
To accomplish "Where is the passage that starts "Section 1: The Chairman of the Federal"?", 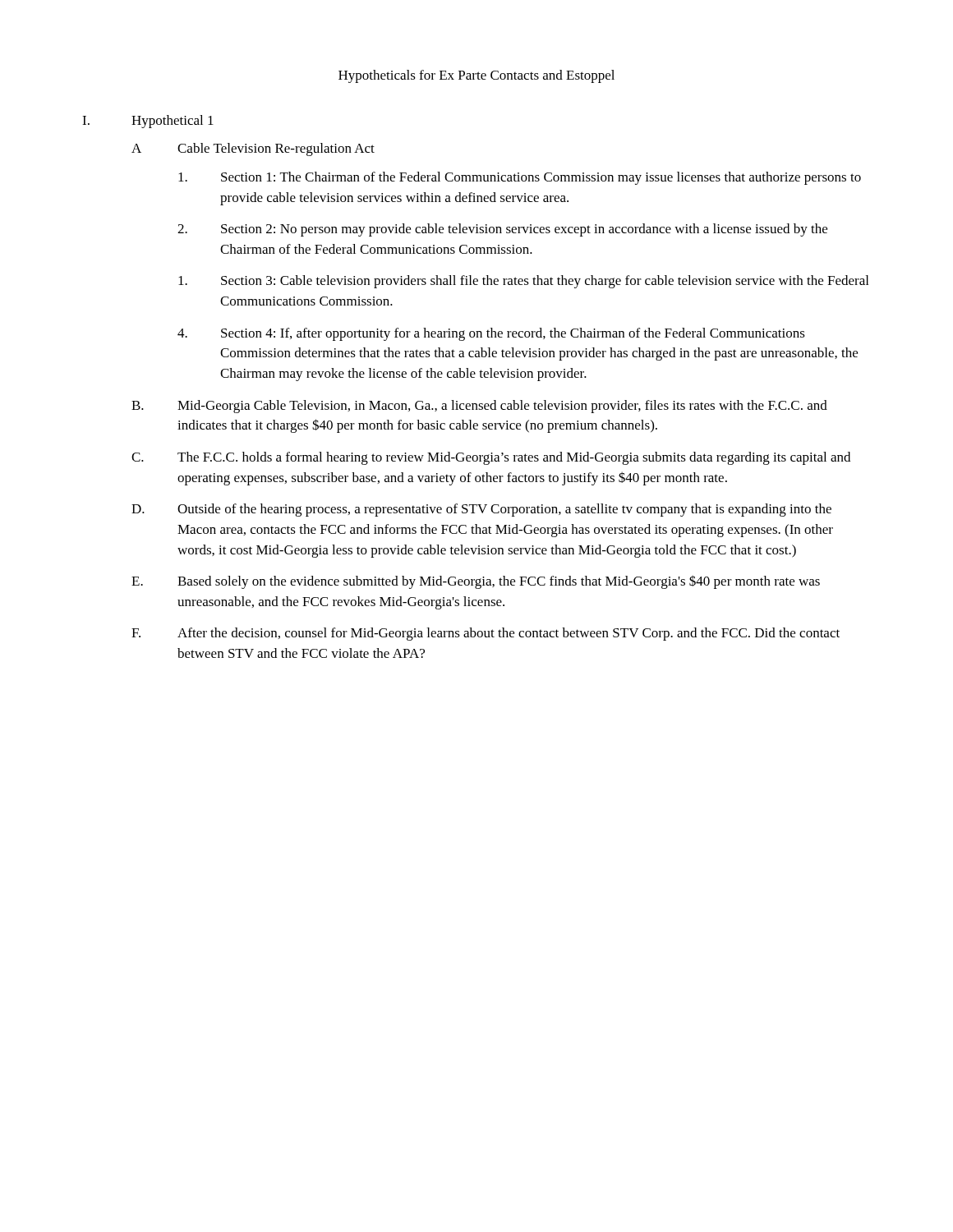I will click(524, 188).
